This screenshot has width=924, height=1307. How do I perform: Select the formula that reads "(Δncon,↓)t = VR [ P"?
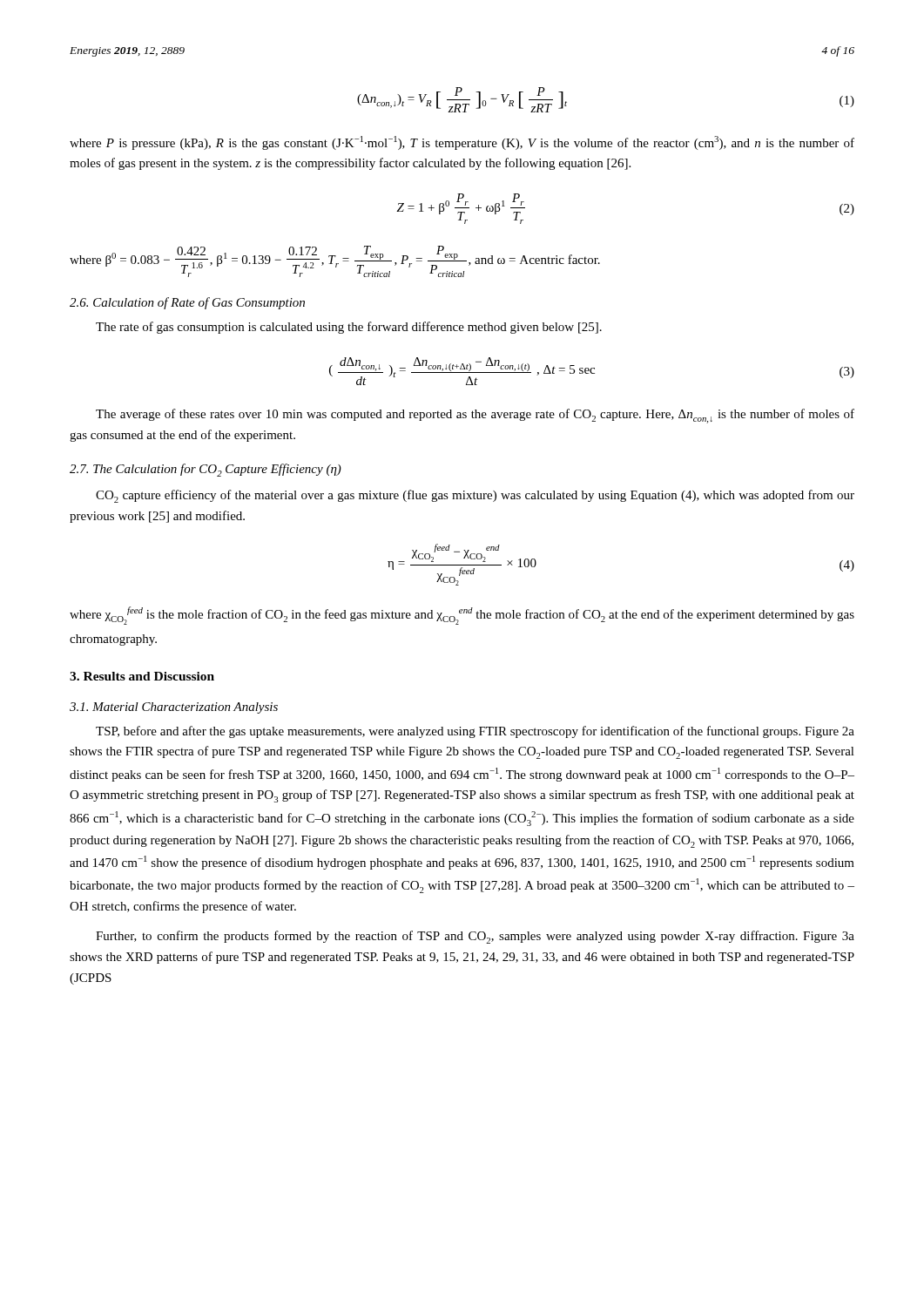pos(462,100)
